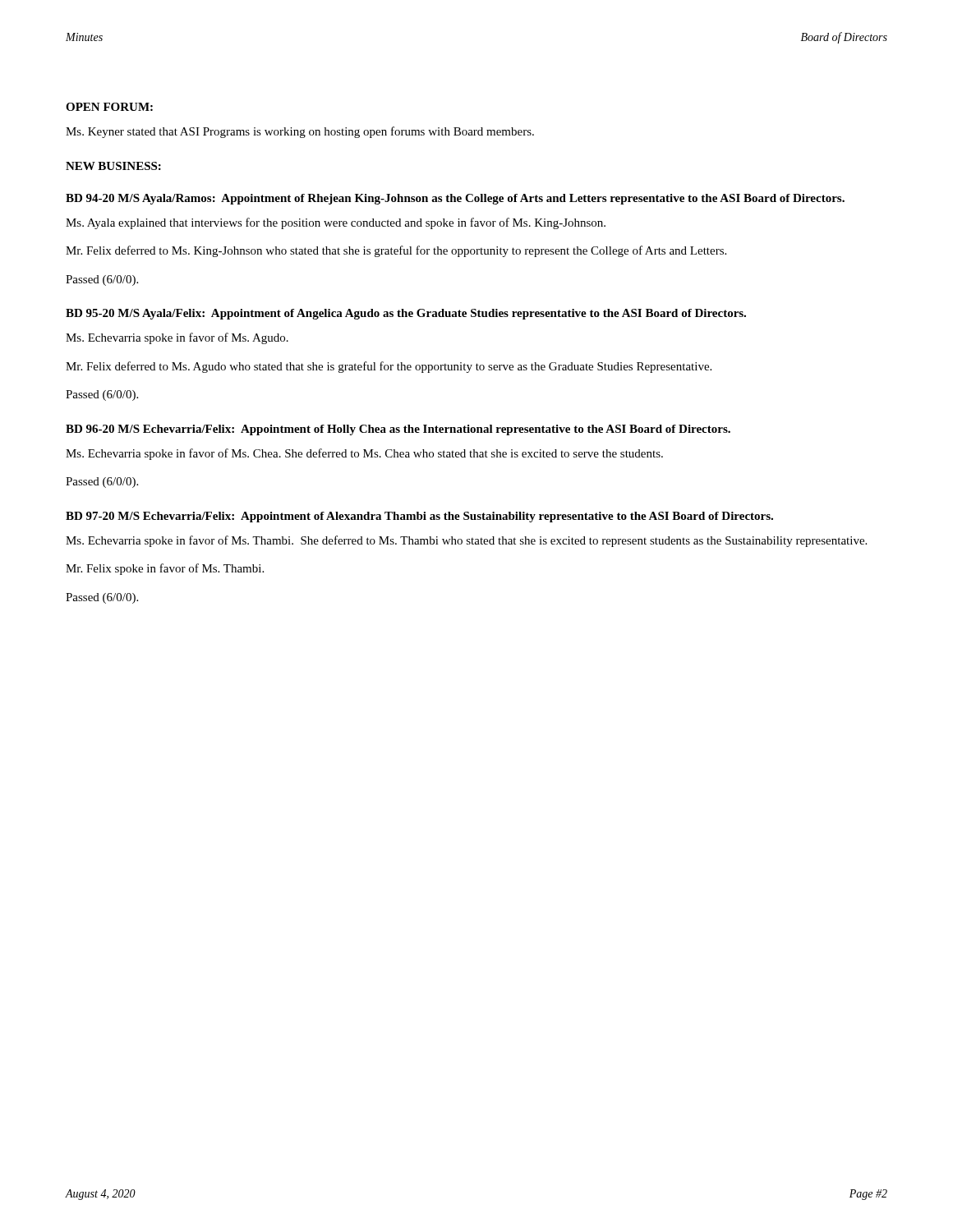Point to the element starting "NEW BUSINESS:"
This screenshot has height=1232, width=953.
point(114,166)
